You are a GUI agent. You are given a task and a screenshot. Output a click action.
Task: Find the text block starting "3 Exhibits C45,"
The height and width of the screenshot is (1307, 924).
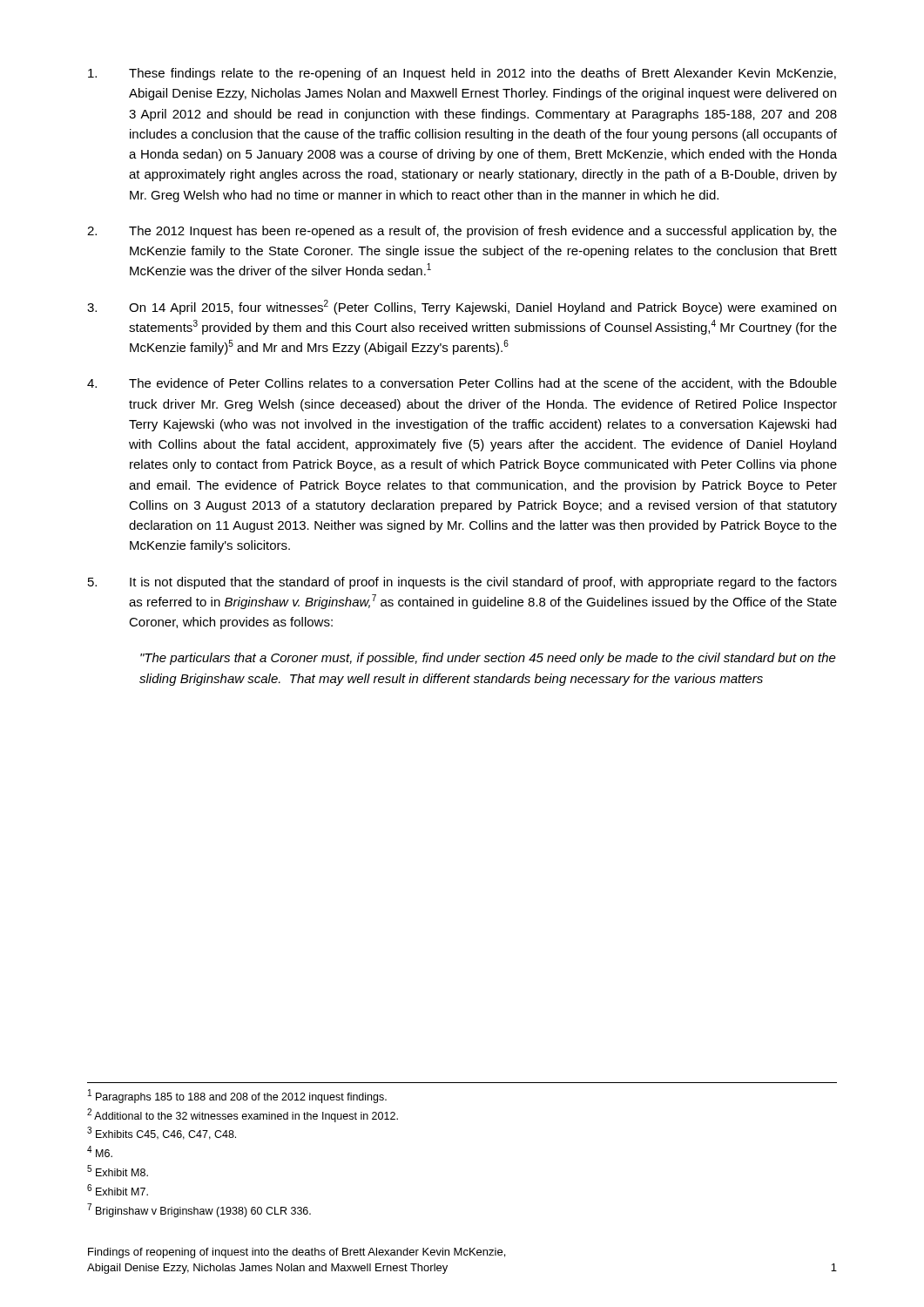click(162, 1134)
